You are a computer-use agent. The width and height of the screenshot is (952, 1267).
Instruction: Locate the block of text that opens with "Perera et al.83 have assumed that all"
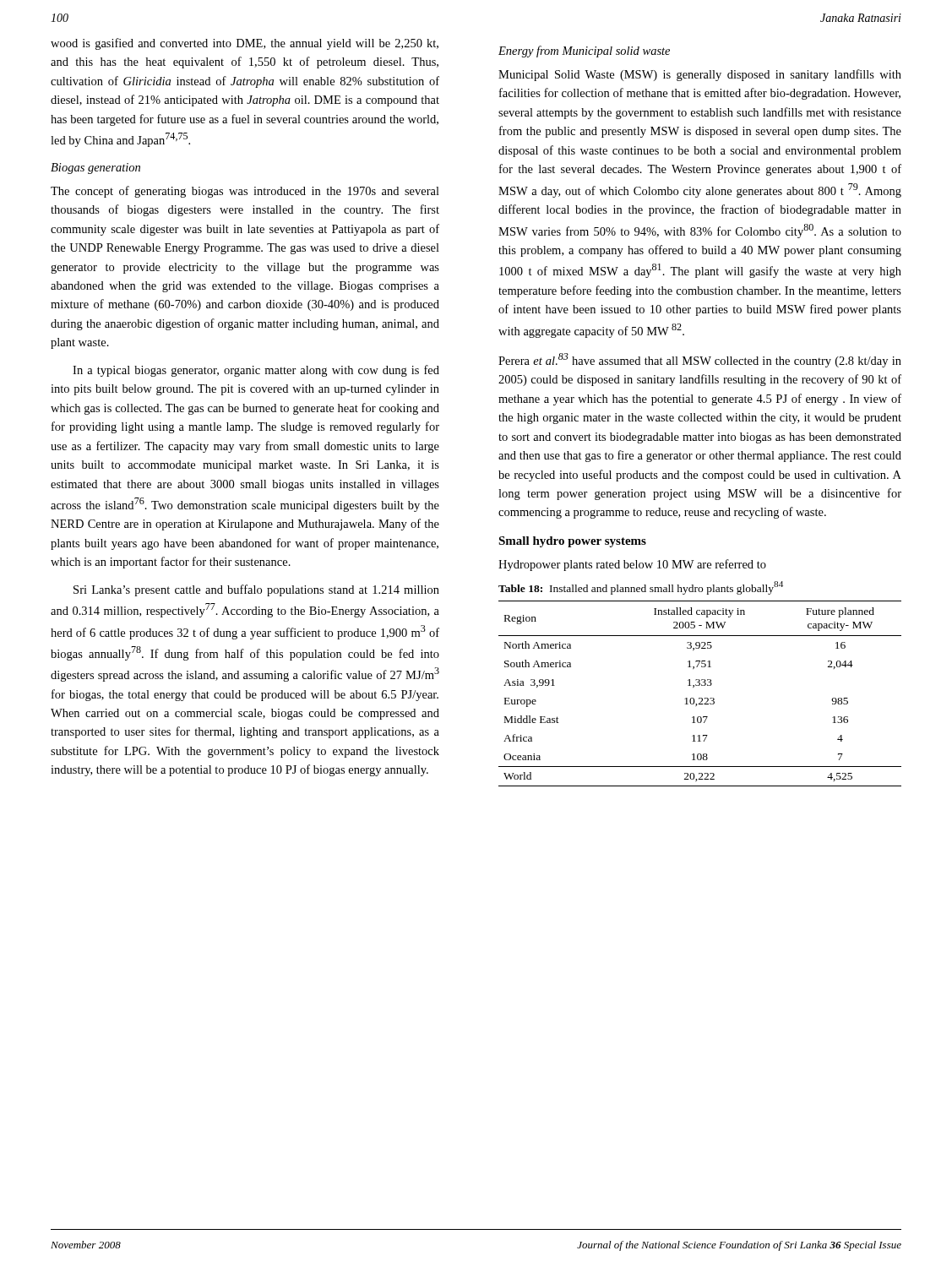(700, 435)
